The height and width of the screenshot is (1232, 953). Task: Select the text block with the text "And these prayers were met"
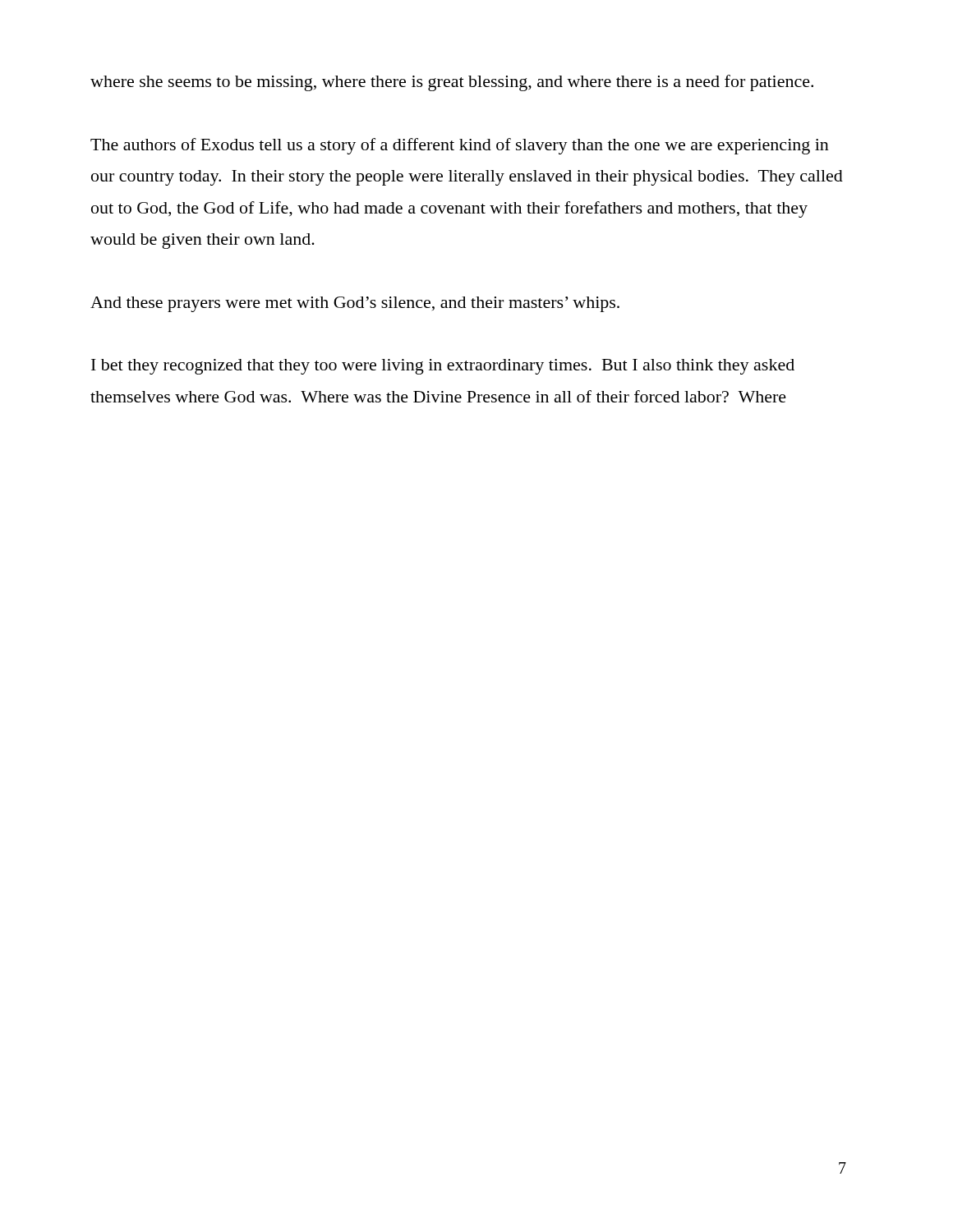pyautogui.click(x=355, y=301)
